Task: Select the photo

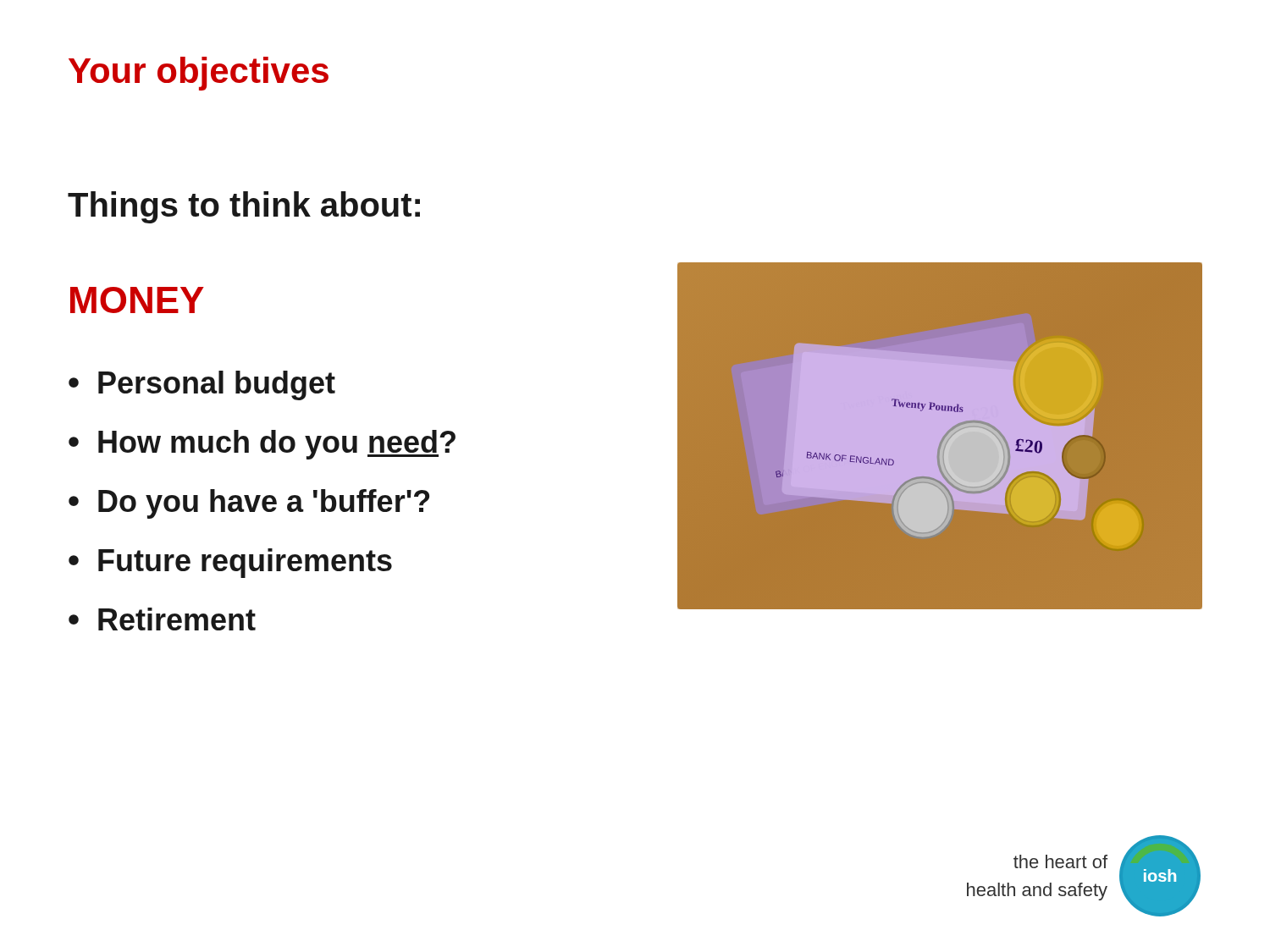Action: 940,436
